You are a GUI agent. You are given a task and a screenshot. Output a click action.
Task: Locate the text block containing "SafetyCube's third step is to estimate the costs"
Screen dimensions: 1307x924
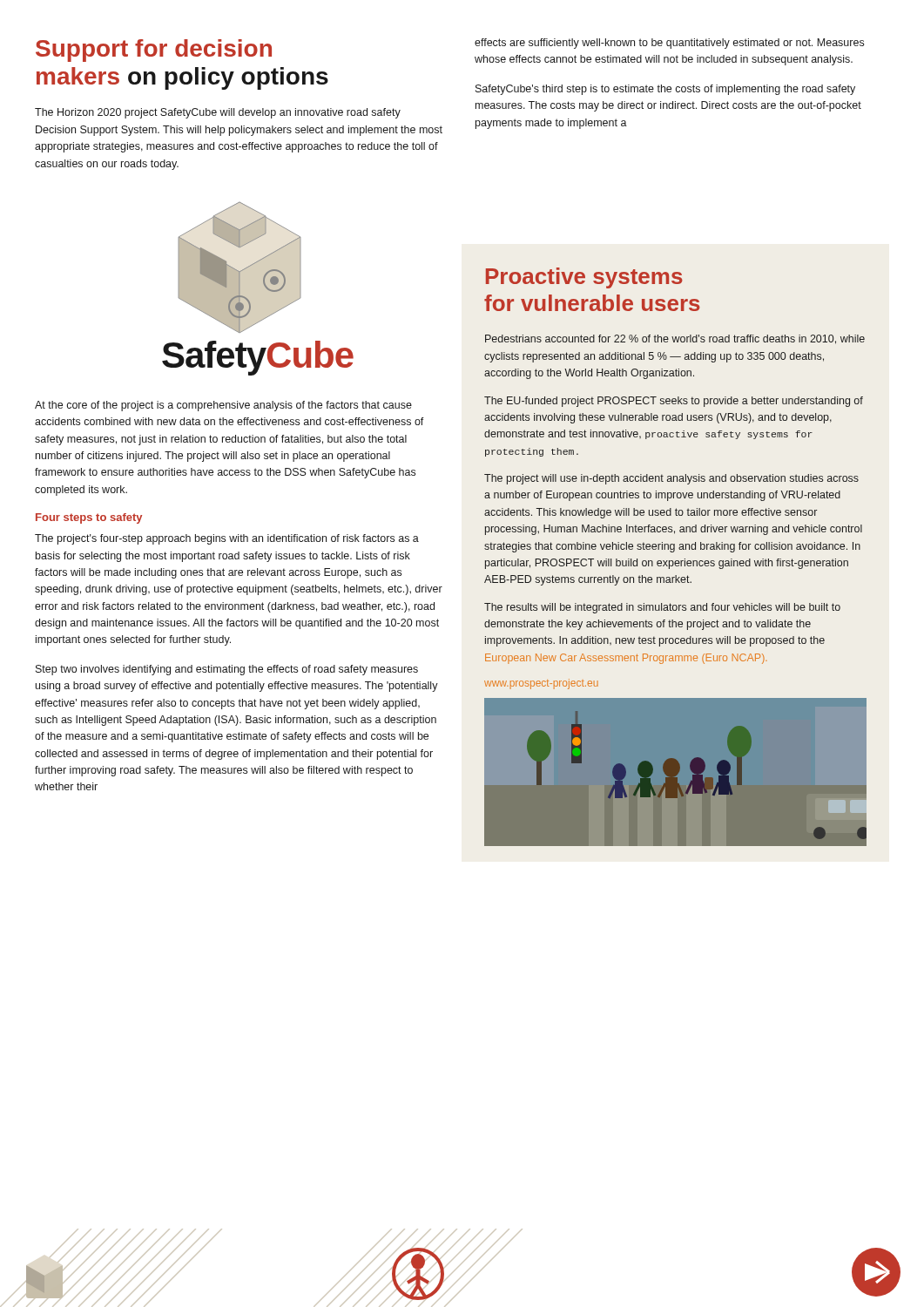pyautogui.click(x=668, y=106)
